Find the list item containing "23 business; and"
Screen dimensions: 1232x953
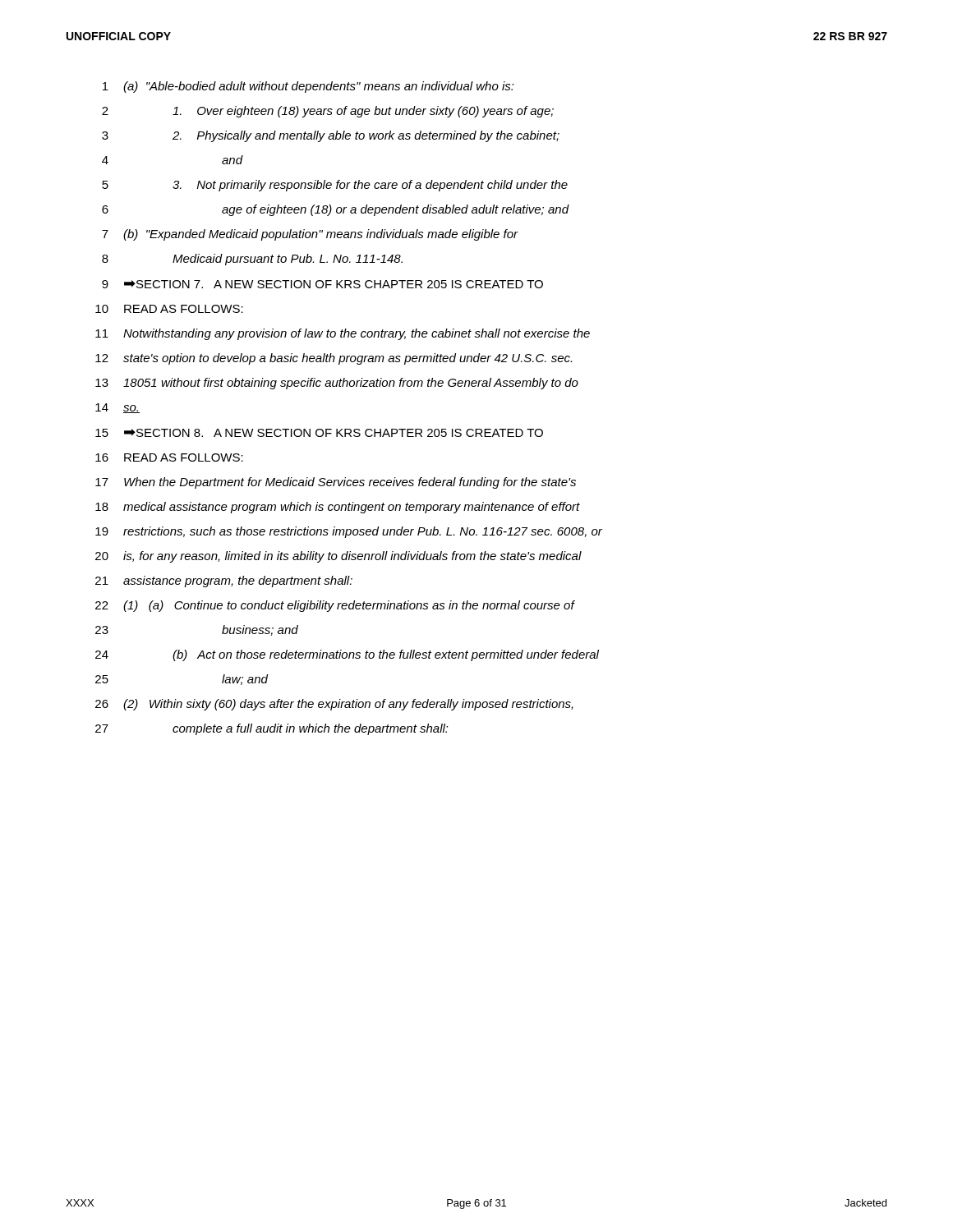point(105,630)
